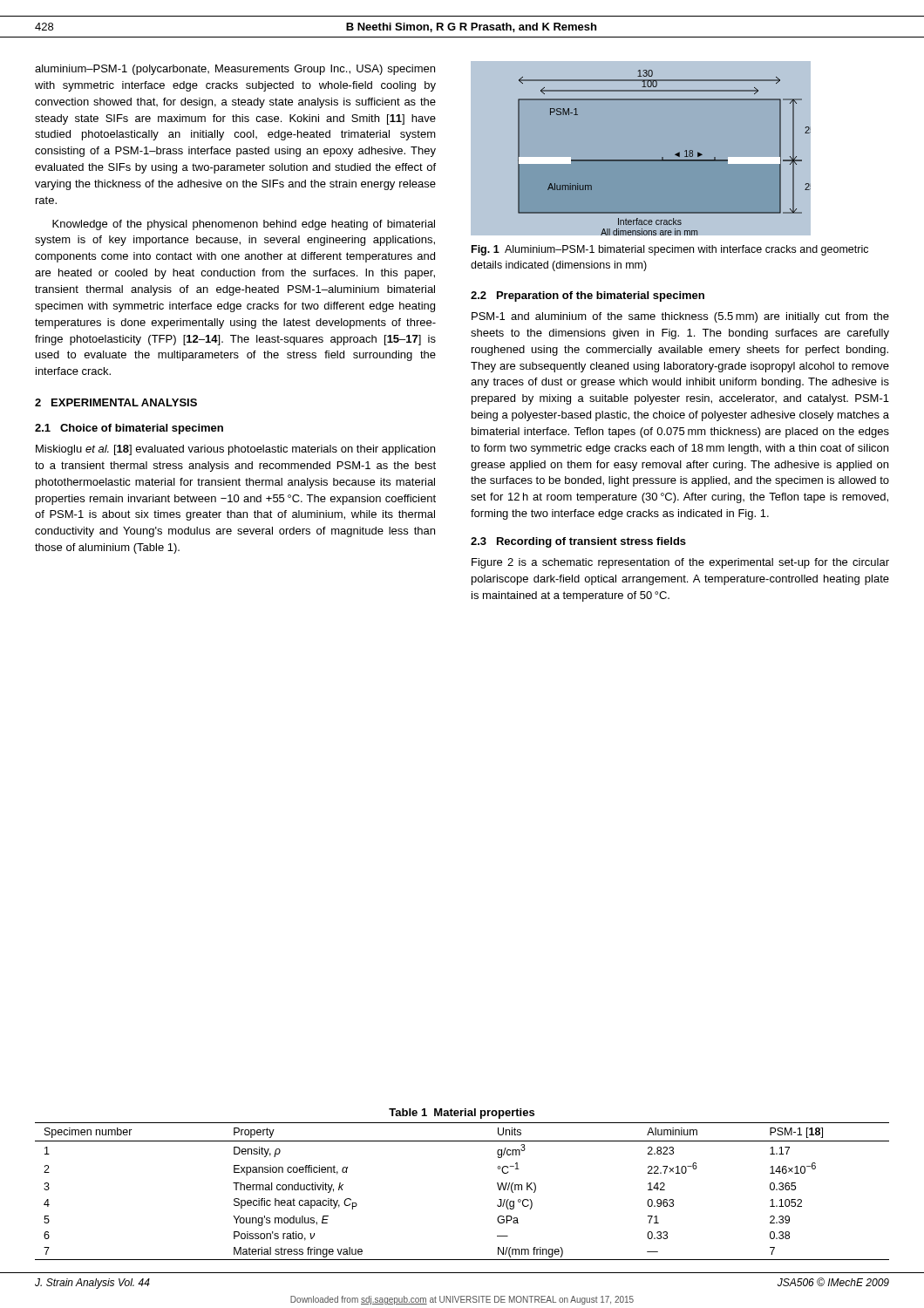Image resolution: width=924 pixels, height=1308 pixels.
Task: Point to the passage starting "2.2 Preparation of the"
Action: pyautogui.click(x=588, y=295)
